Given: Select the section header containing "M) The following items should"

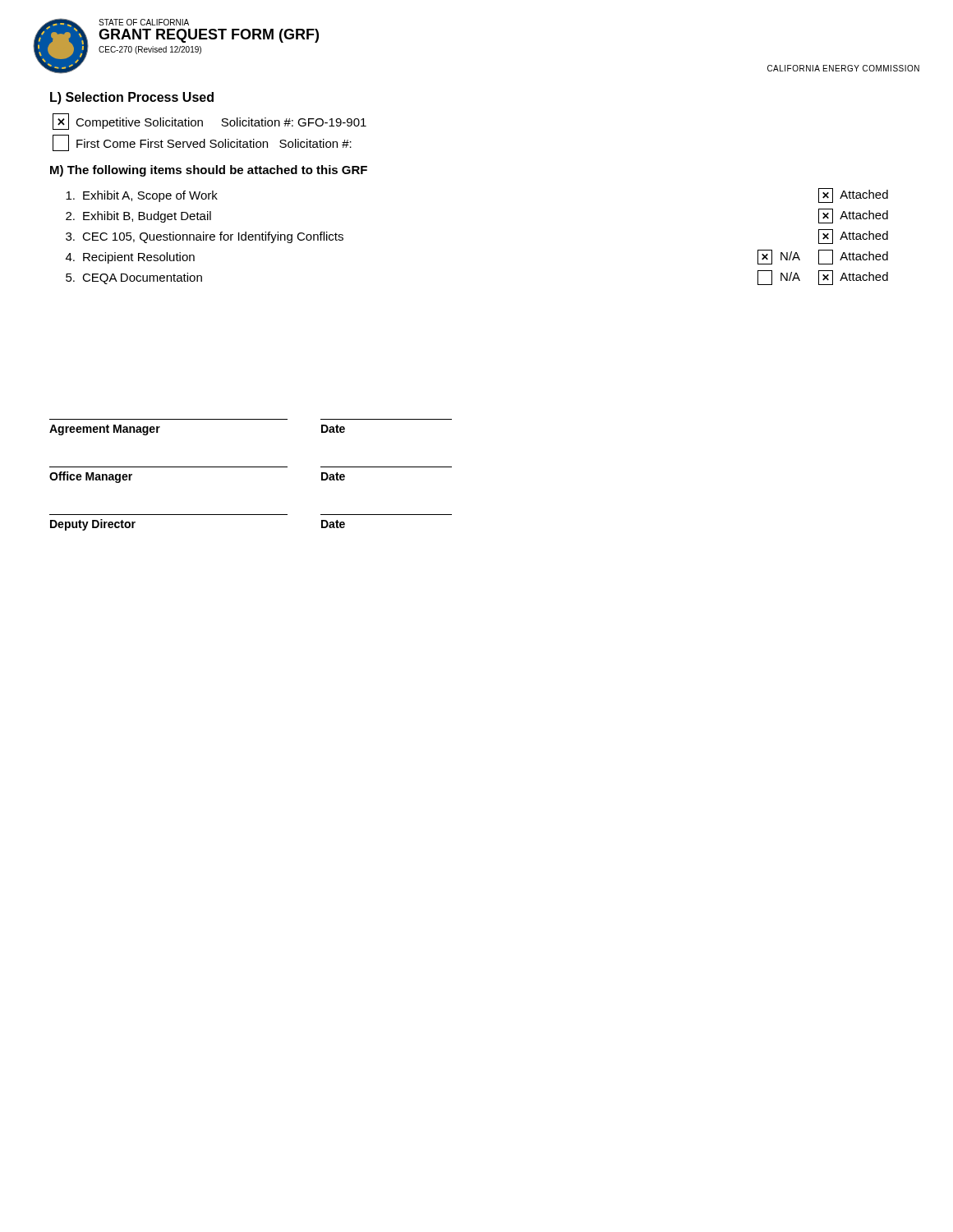Looking at the screenshot, I should point(208,170).
